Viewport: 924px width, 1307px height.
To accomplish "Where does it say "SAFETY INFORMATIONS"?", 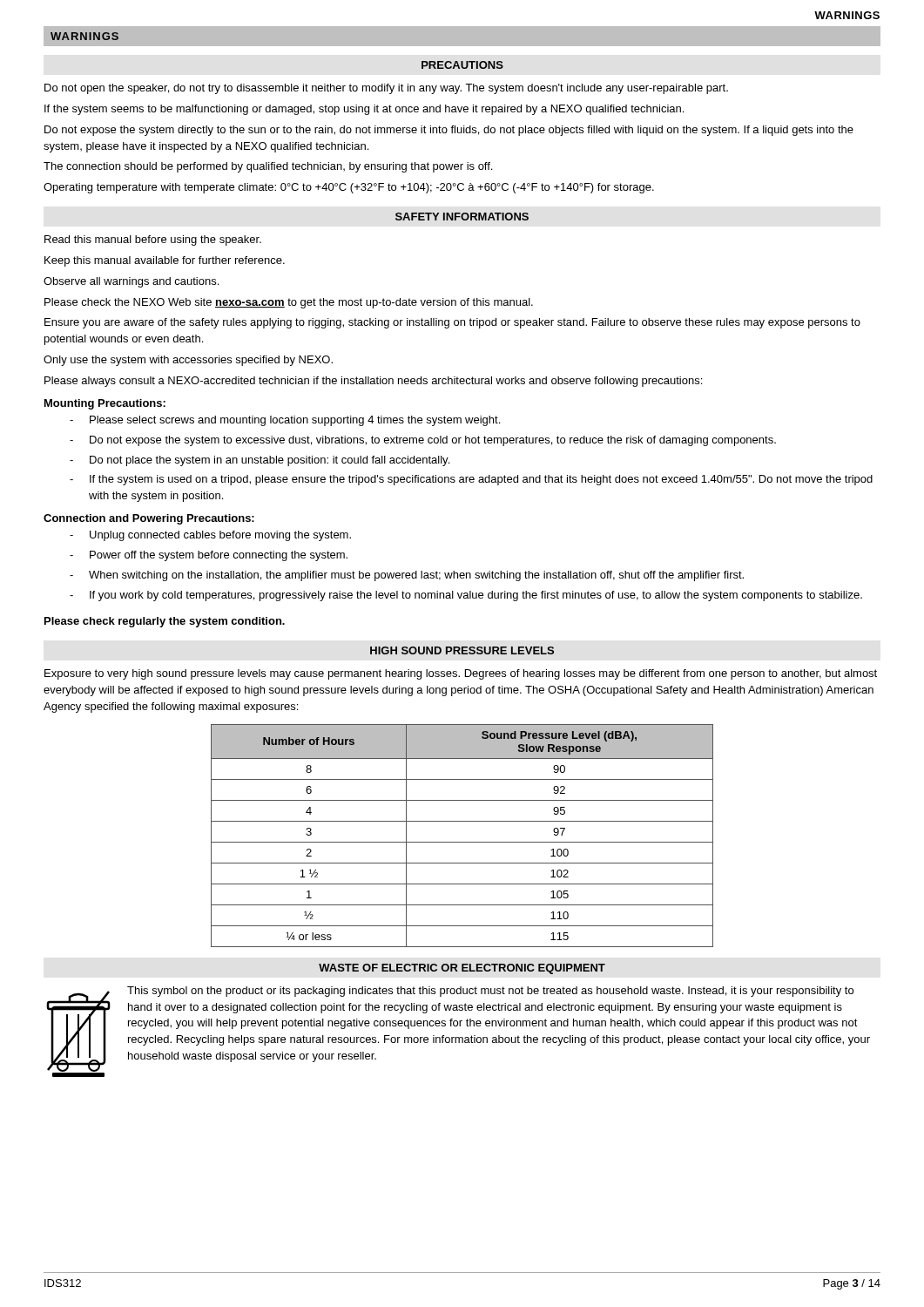I will [462, 217].
